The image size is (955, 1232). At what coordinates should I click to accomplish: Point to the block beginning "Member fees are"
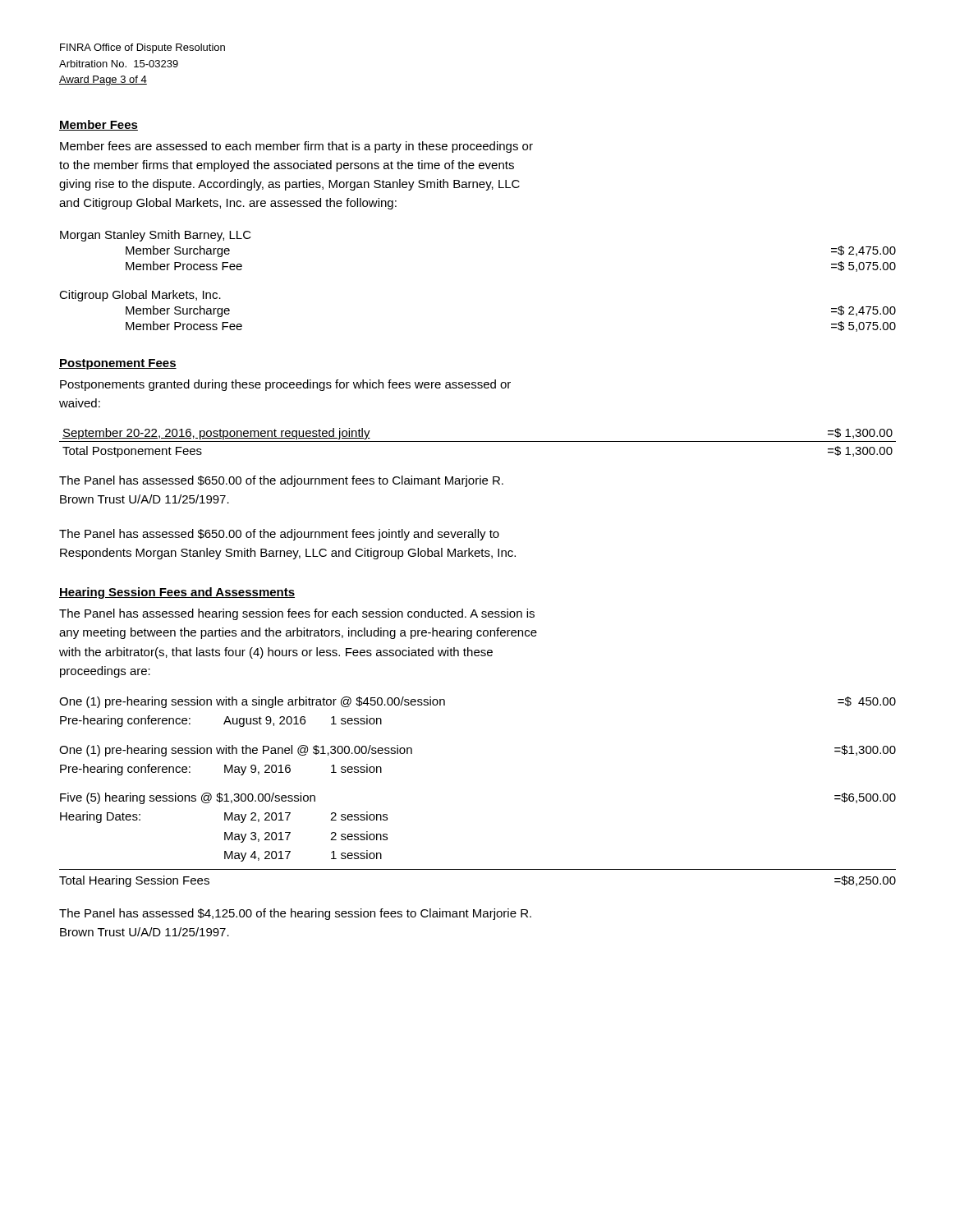(x=296, y=174)
